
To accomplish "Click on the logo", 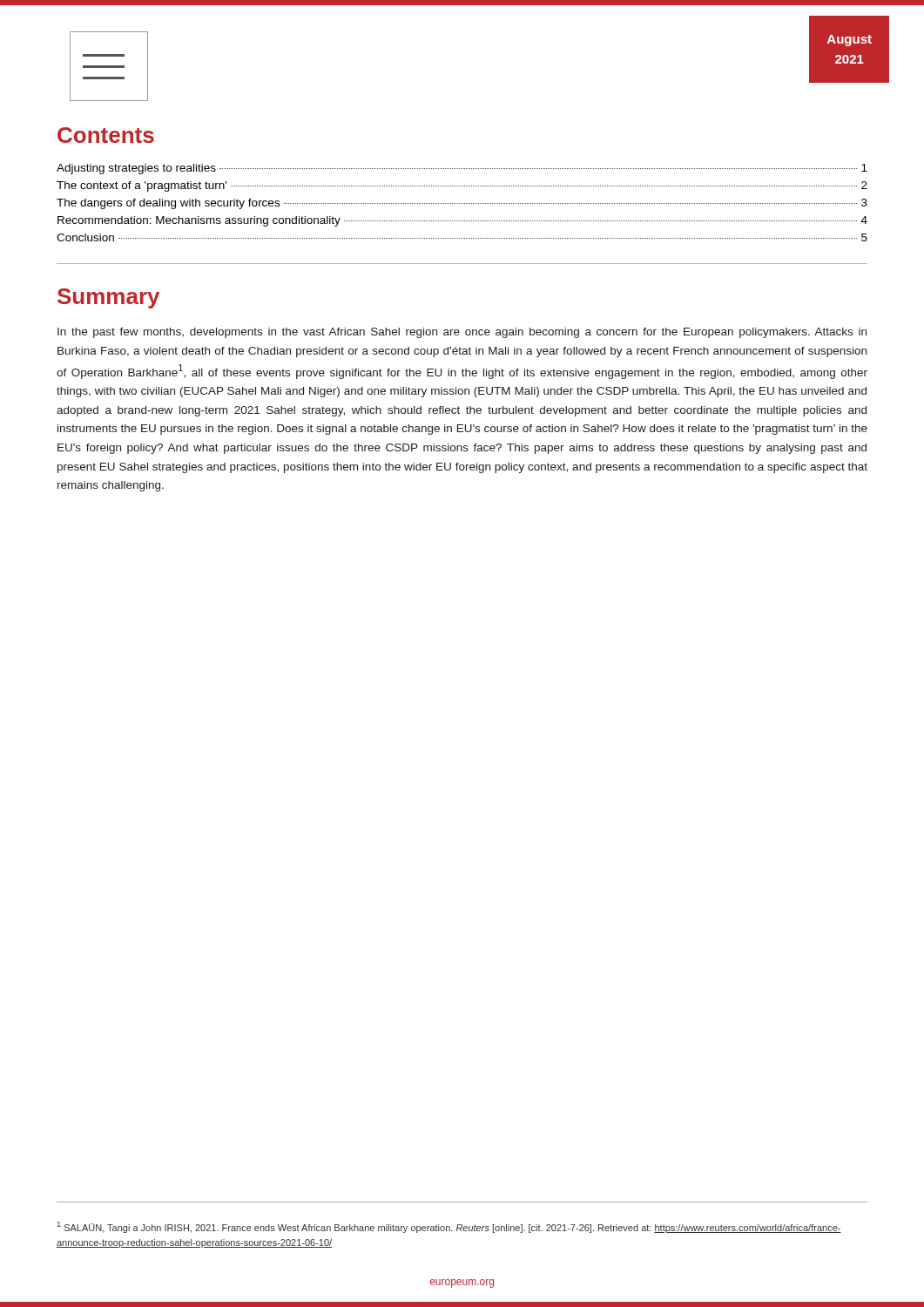I will coord(74,51).
